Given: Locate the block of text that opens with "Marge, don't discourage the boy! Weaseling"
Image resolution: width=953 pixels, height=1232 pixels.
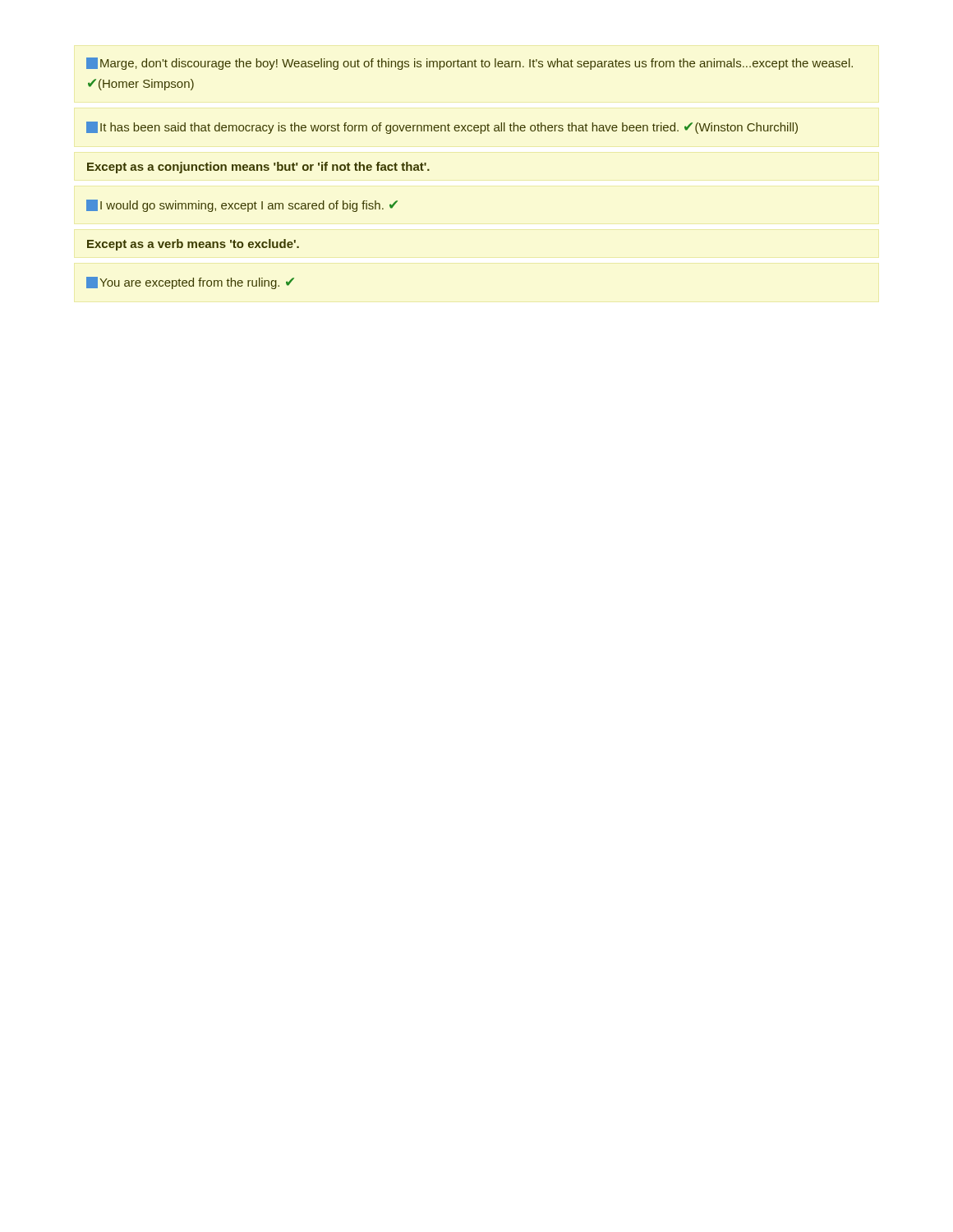Looking at the screenshot, I should tap(470, 73).
